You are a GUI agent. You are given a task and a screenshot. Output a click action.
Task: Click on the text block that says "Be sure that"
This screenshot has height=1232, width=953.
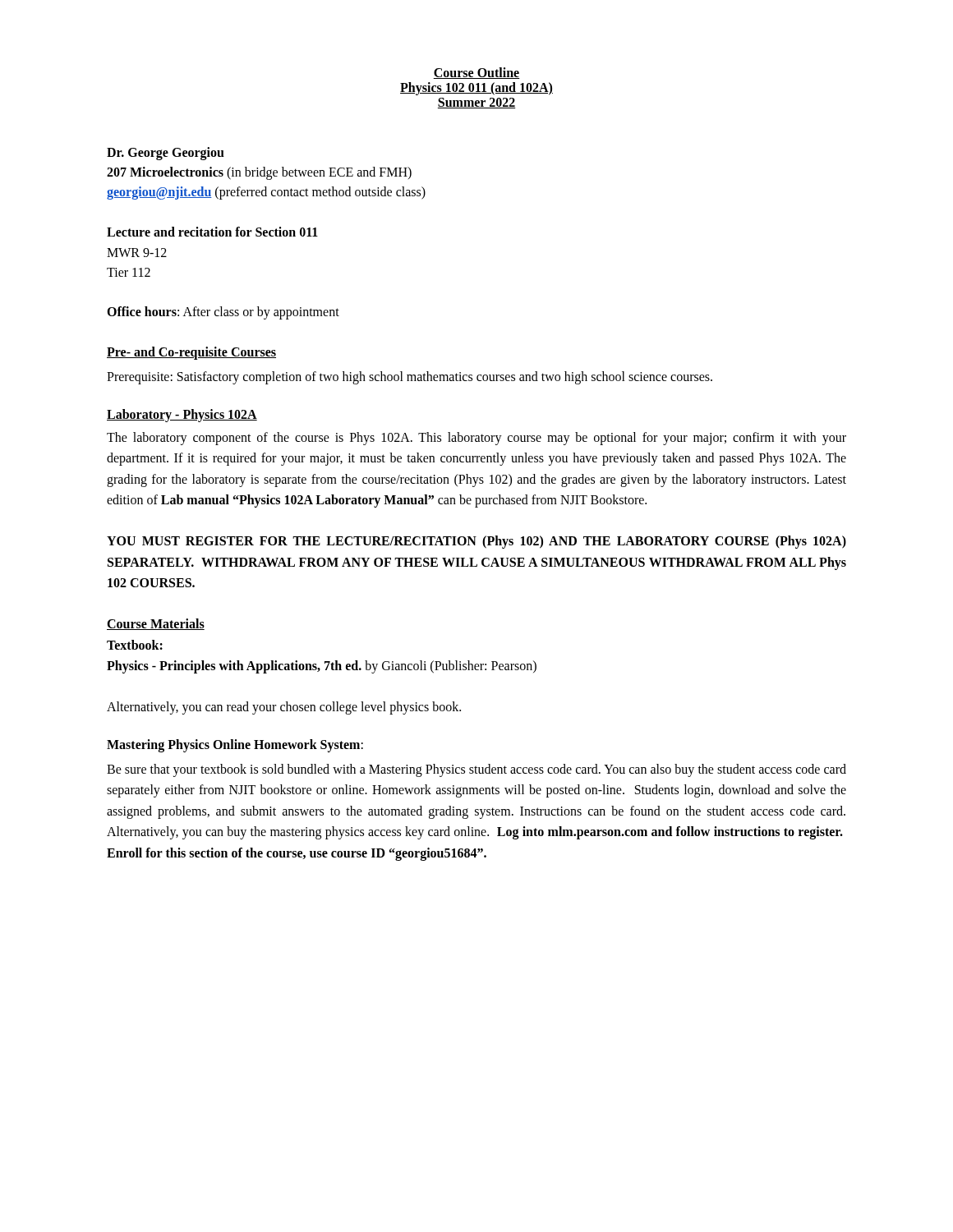tap(476, 811)
